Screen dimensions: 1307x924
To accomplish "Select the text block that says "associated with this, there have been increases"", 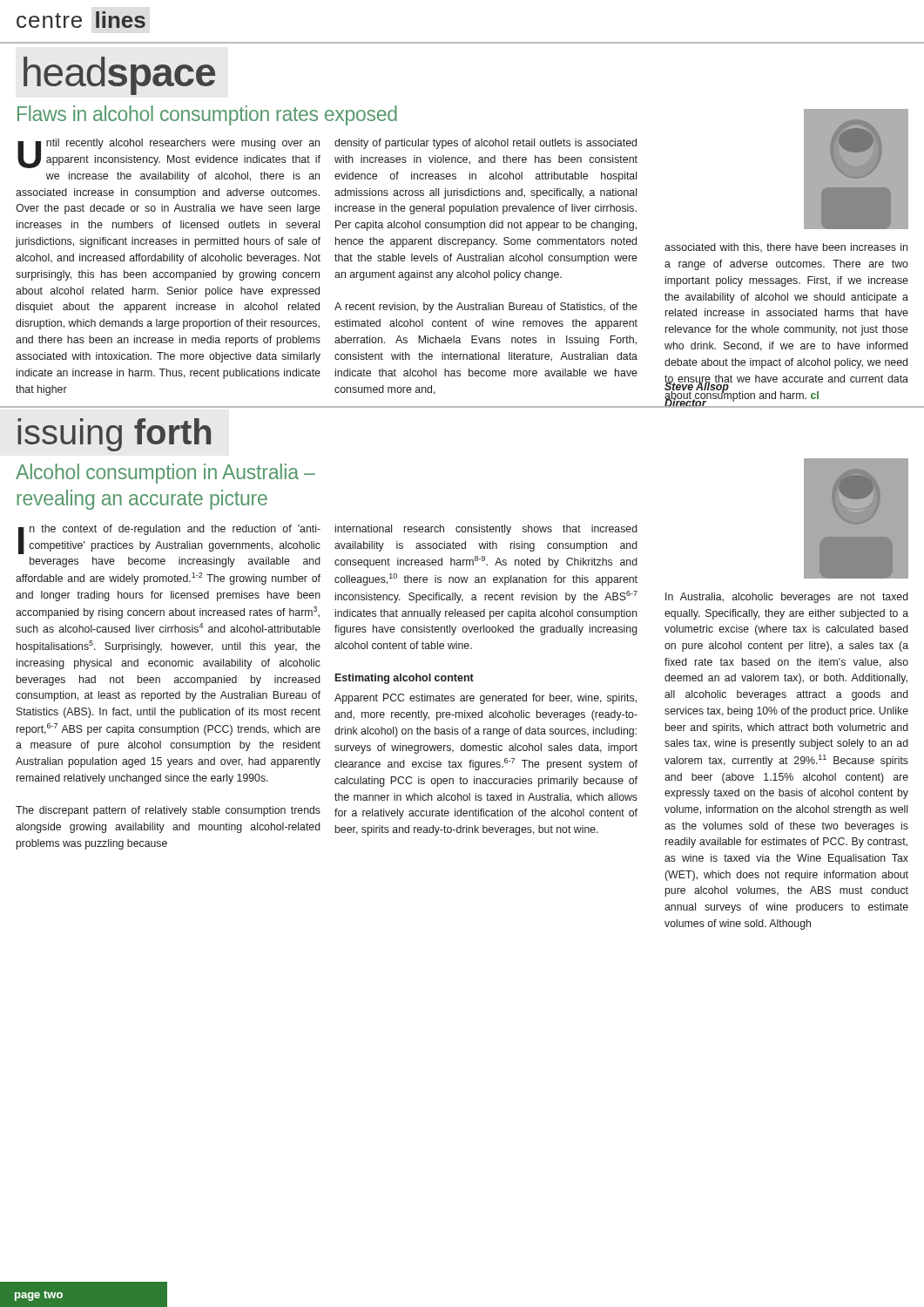I will point(786,321).
